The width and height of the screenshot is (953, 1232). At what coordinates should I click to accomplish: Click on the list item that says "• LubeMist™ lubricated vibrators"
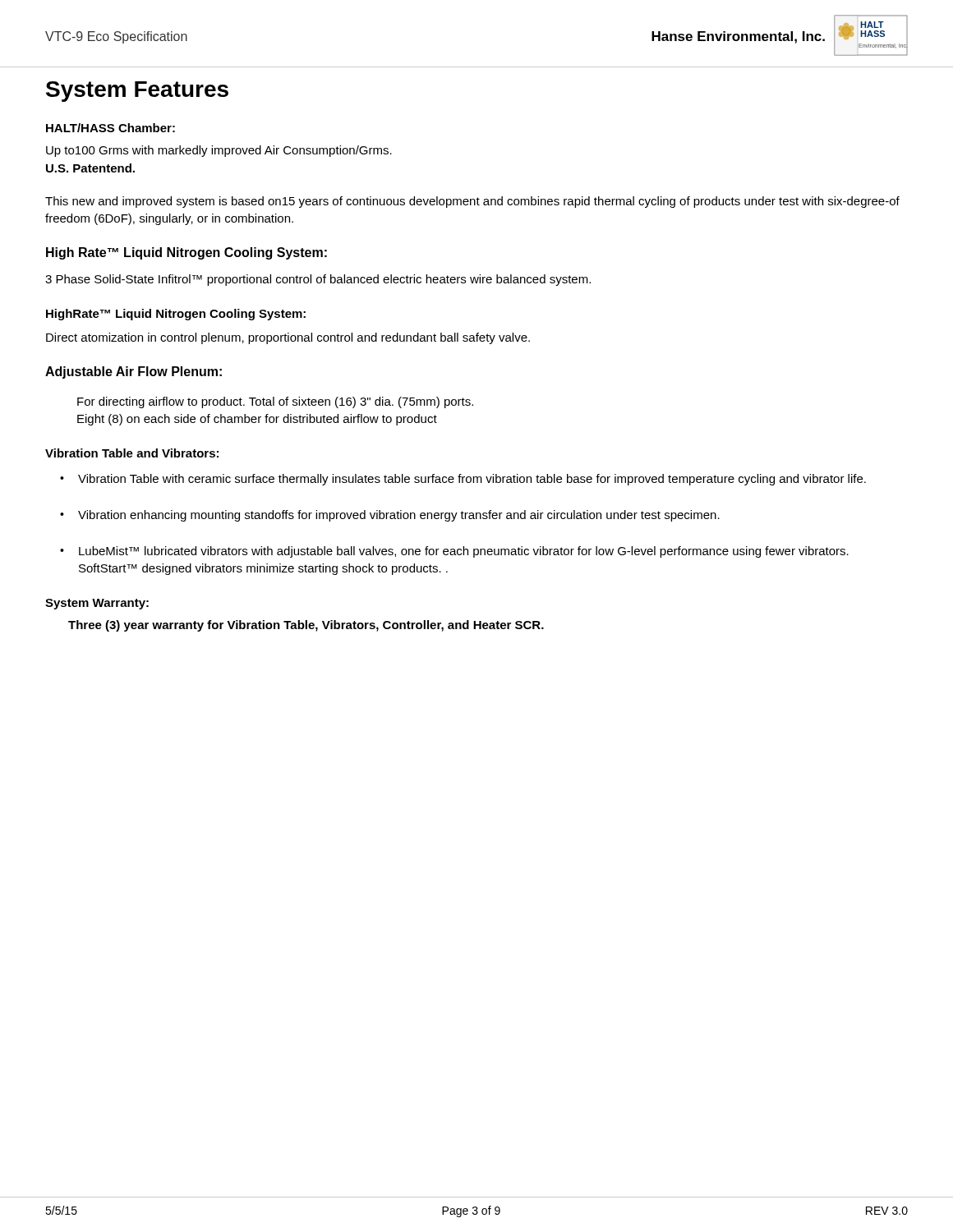click(484, 560)
